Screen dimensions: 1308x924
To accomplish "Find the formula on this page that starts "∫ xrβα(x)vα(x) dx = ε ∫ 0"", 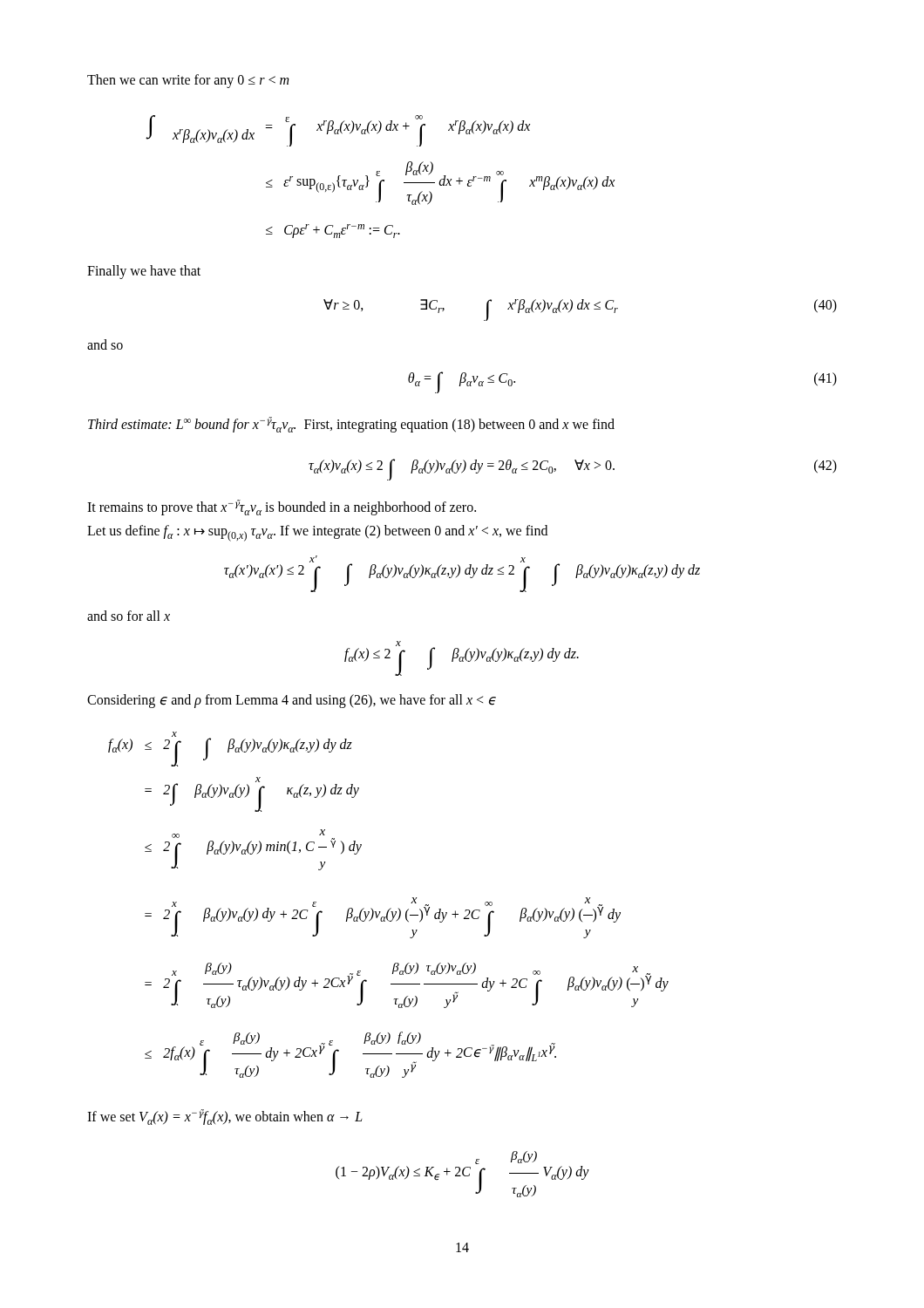I will 379,175.
